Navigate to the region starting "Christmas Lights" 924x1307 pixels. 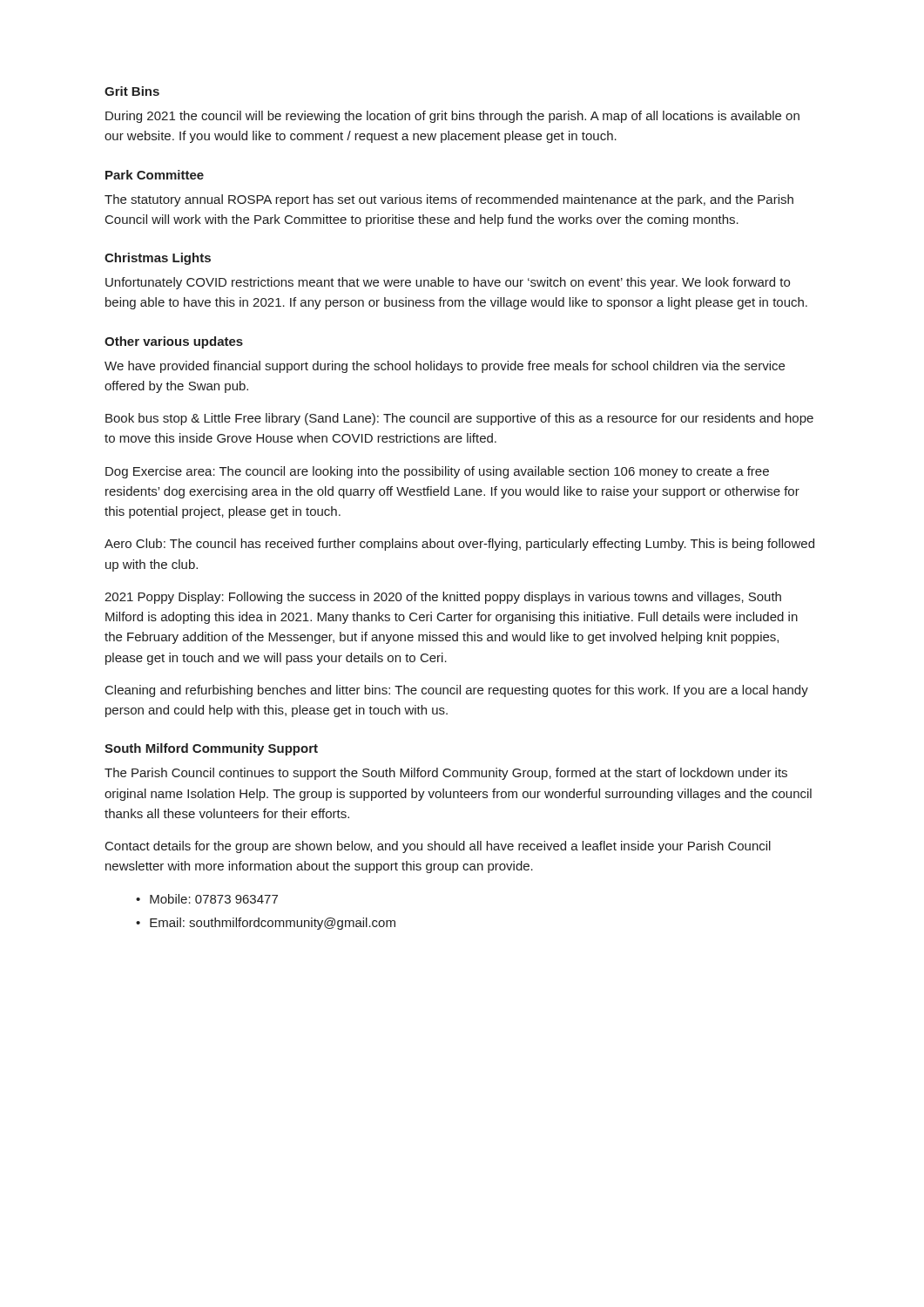pyautogui.click(x=158, y=257)
